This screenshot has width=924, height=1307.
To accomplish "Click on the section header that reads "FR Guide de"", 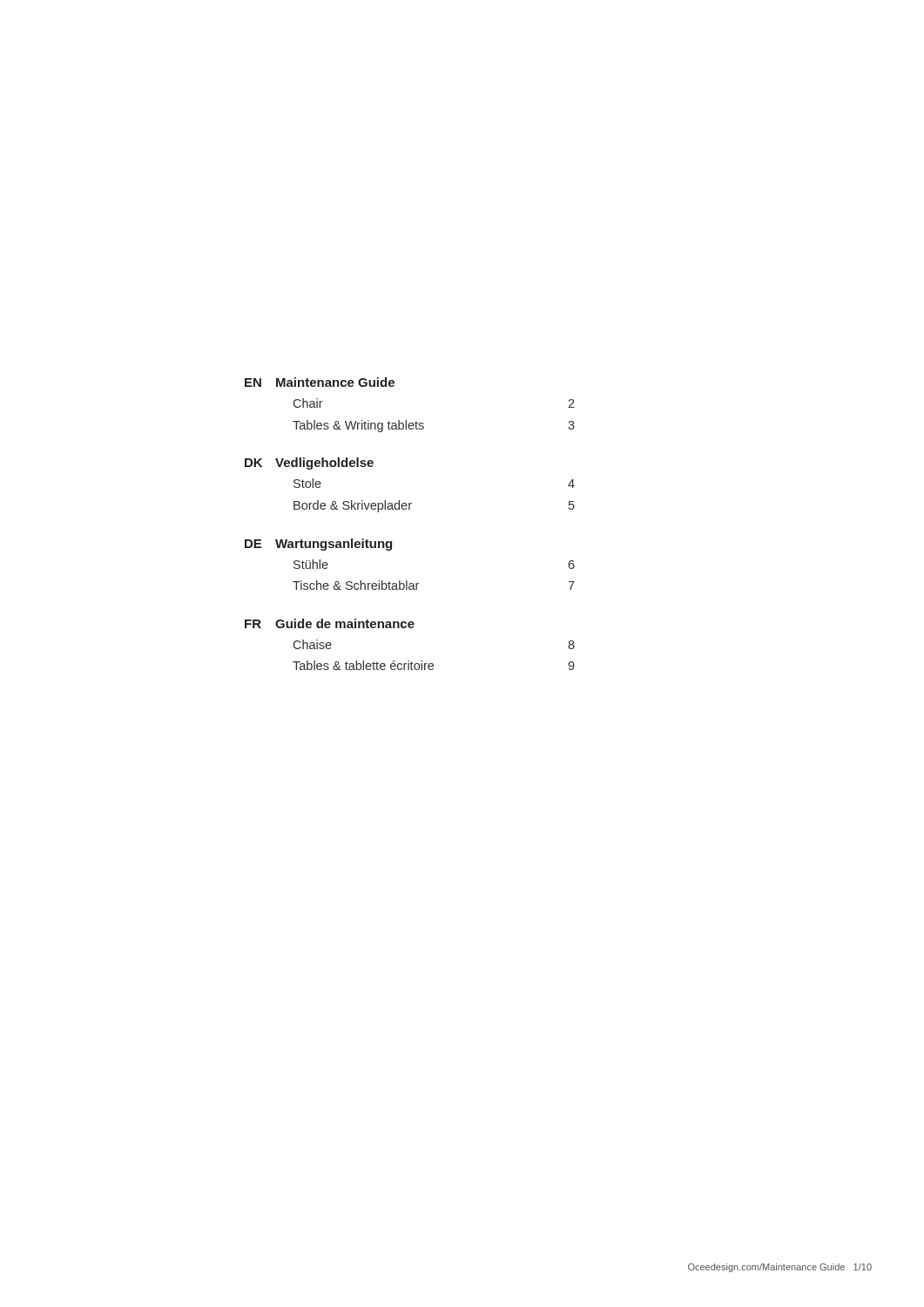I will 329,623.
